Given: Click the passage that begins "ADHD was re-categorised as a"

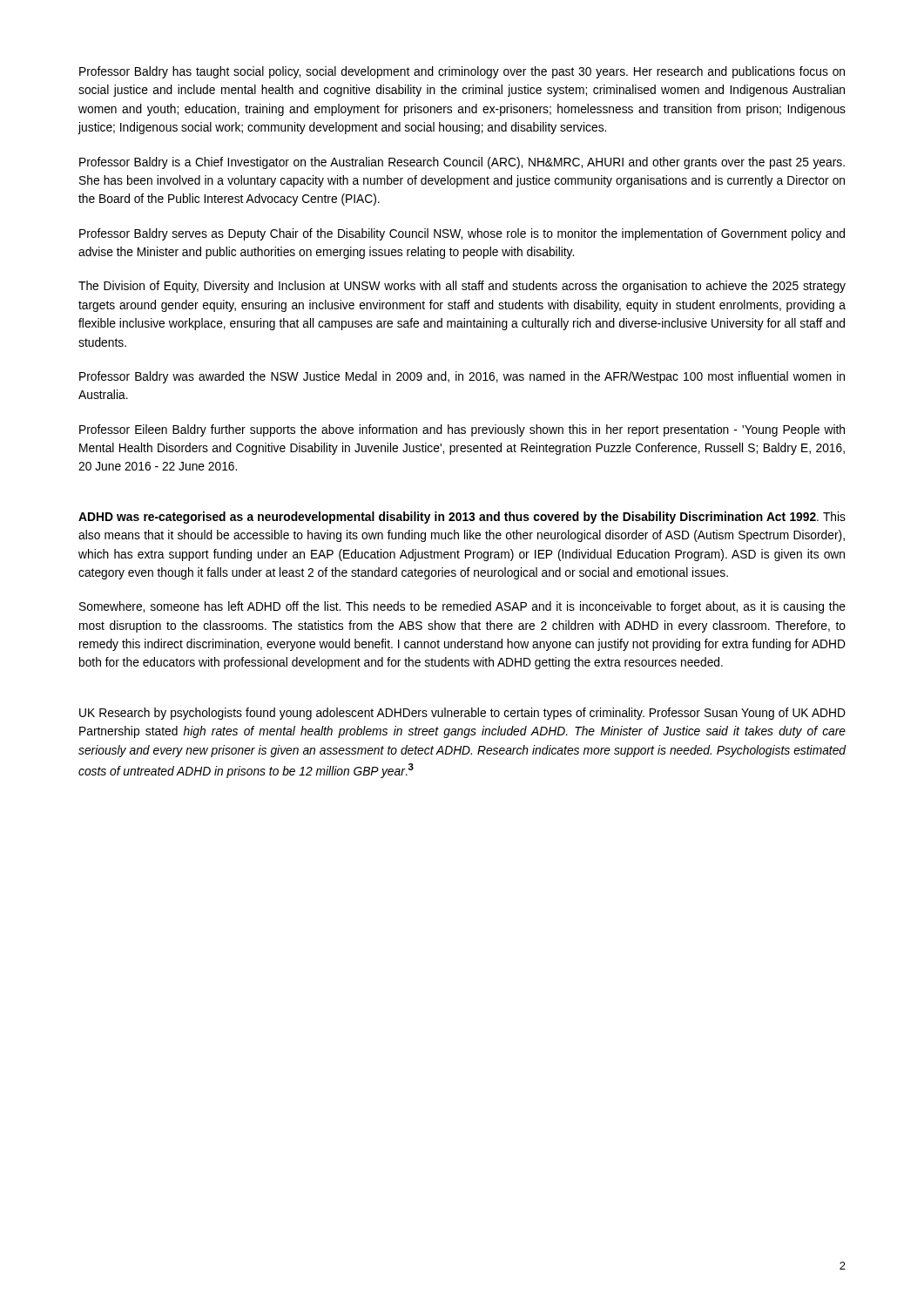Looking at the screenshot, I should pos(462,545).
